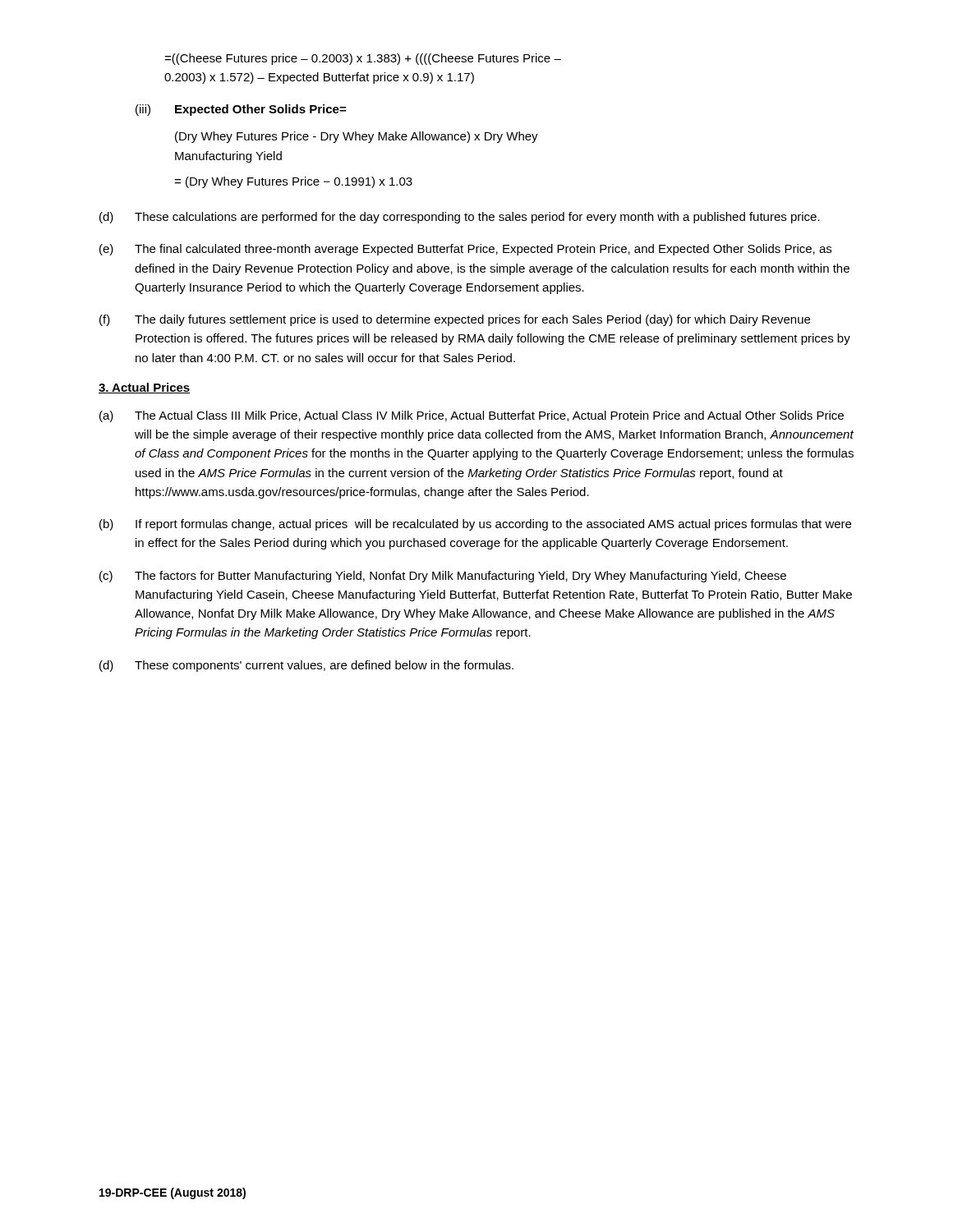953x1232 pixels.
Task: Select the section header containing "3. Actual Prices"
Action: point(144,387)
